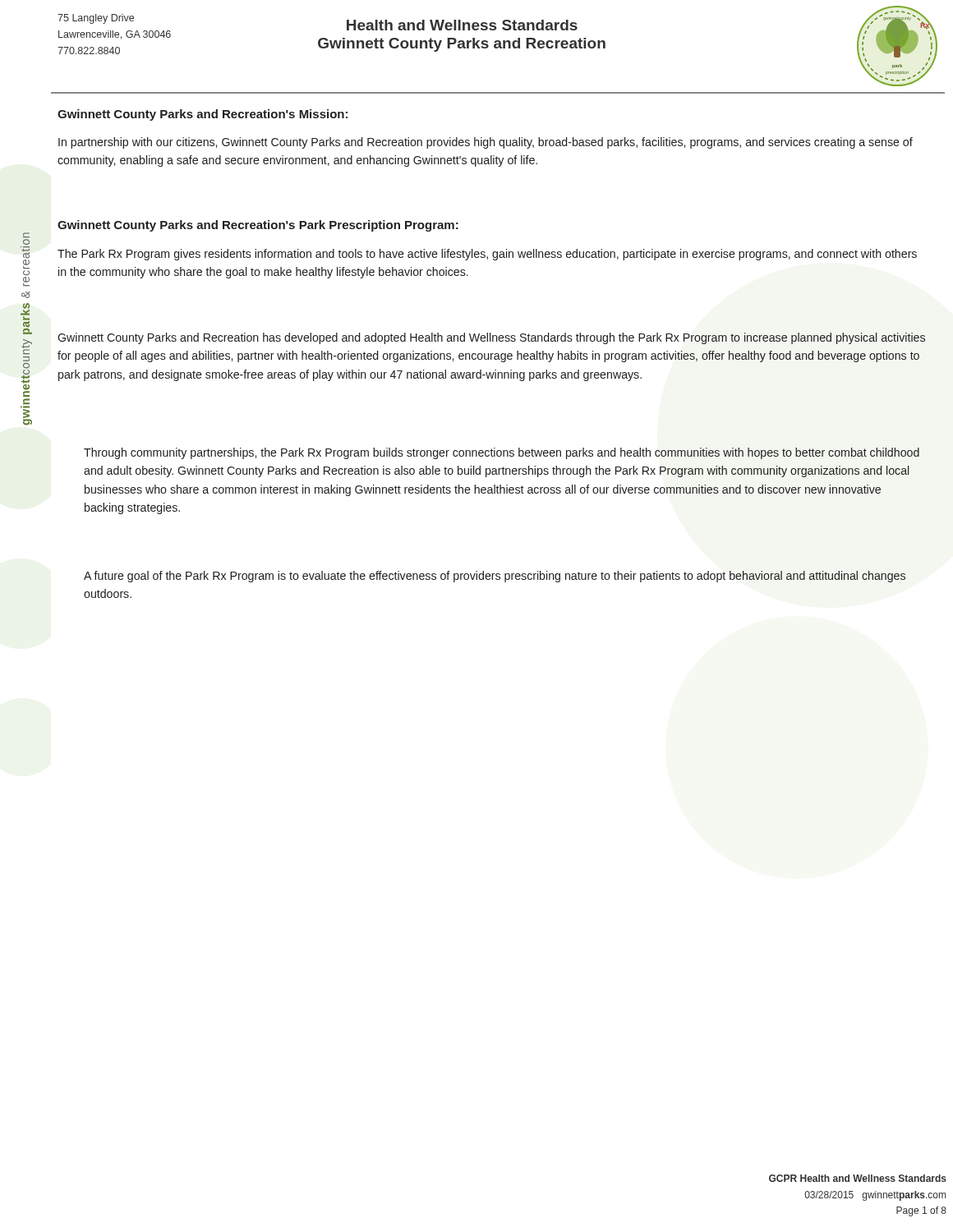Point to the block beginning "Through community partnerships,"
The height and width of the screenshot is (1232, 953).
tap(503, 480)
